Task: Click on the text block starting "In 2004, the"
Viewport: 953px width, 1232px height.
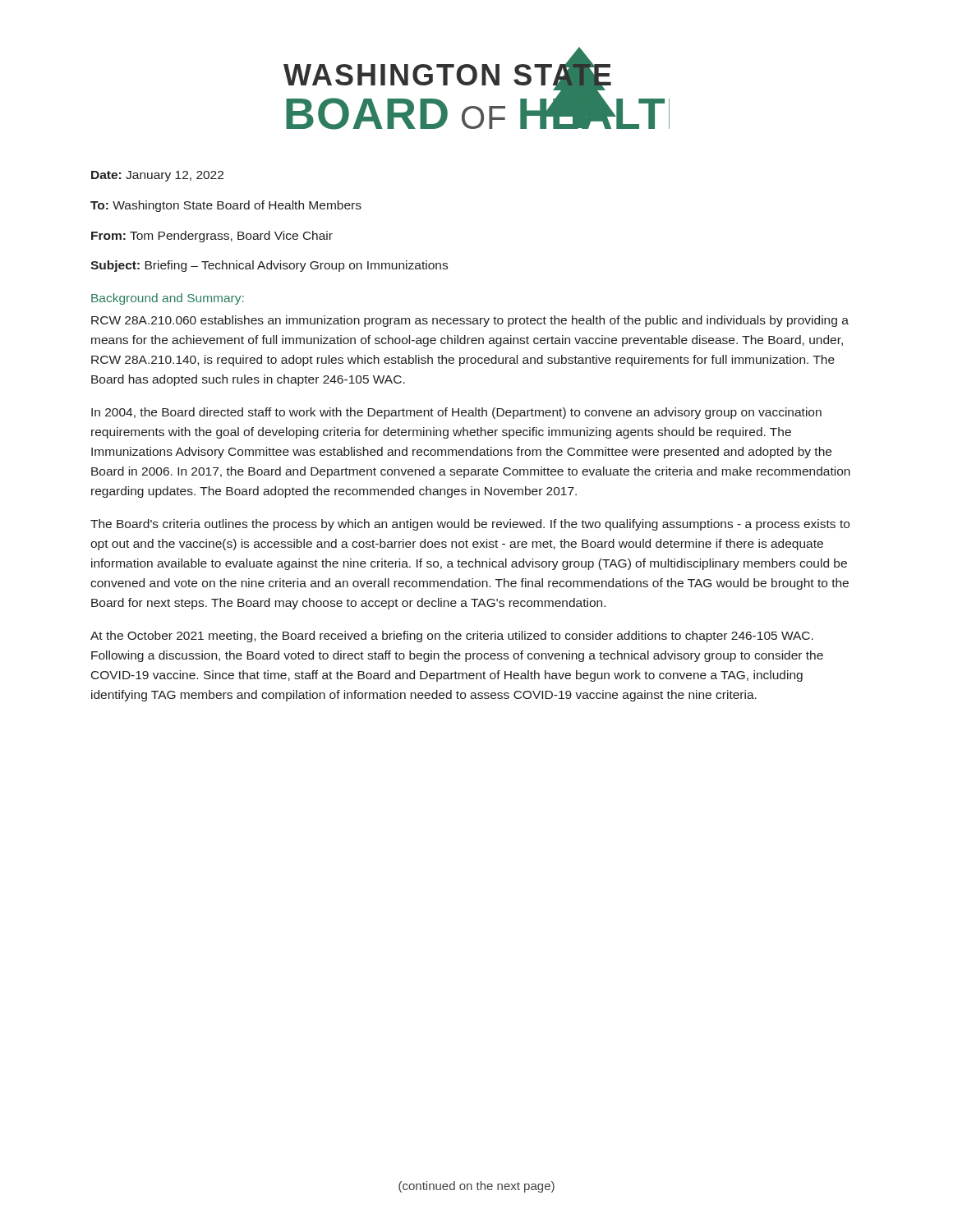Action: [x=470, y=452]
